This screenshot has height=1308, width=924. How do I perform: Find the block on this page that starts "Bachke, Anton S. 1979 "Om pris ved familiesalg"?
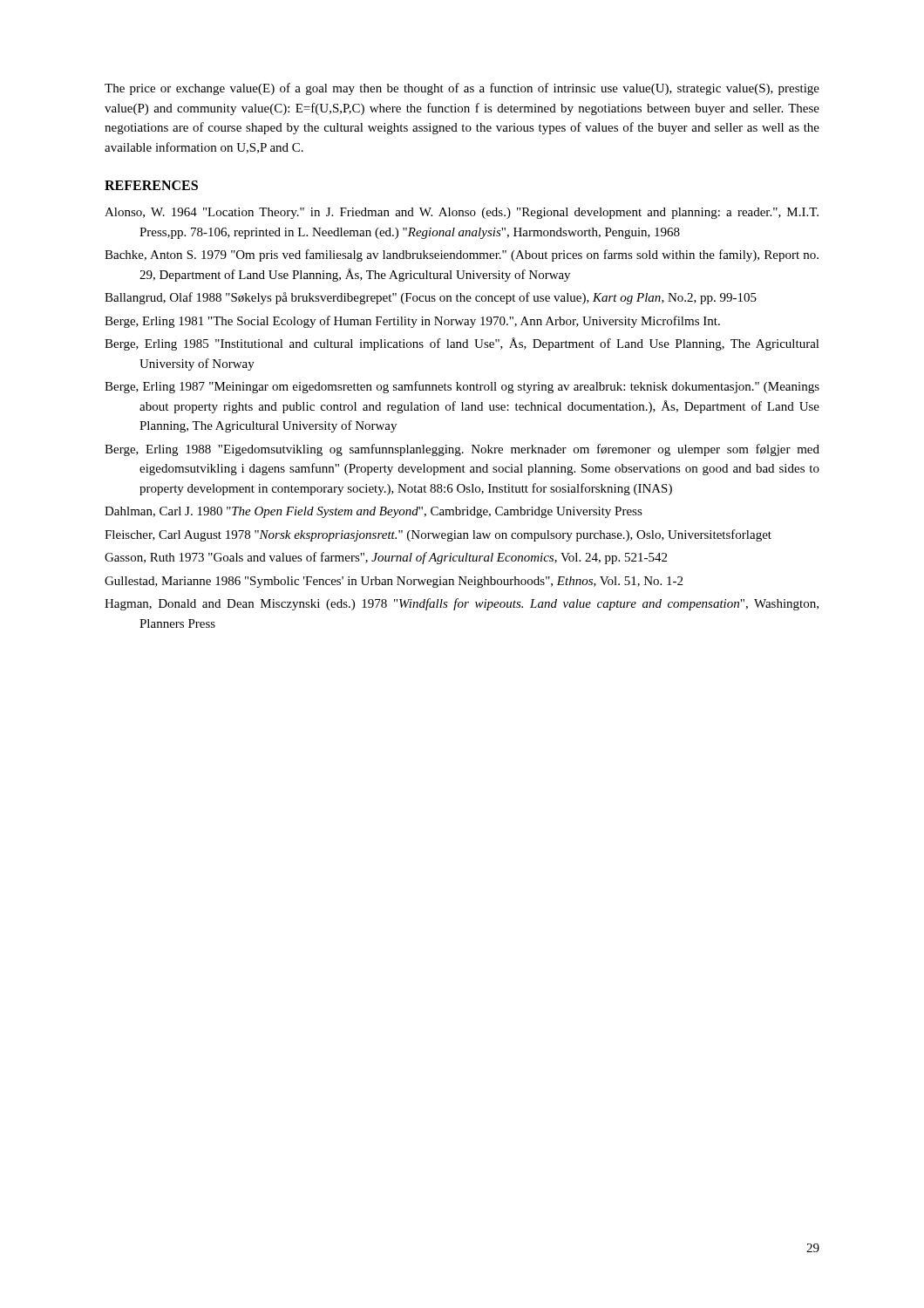tap(462, 264)
